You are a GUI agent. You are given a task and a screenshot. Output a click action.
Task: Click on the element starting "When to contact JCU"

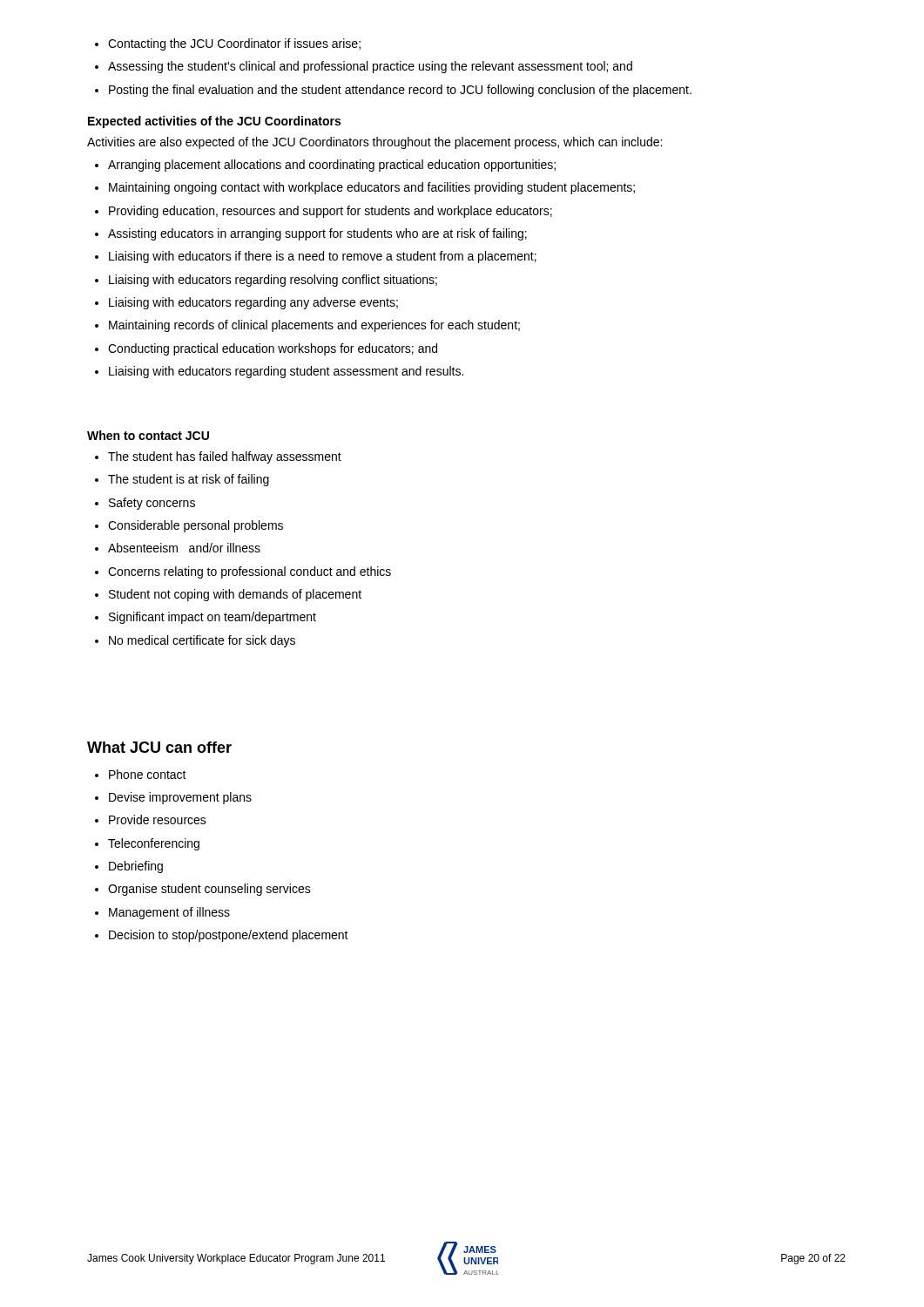(x=148, y=436)
